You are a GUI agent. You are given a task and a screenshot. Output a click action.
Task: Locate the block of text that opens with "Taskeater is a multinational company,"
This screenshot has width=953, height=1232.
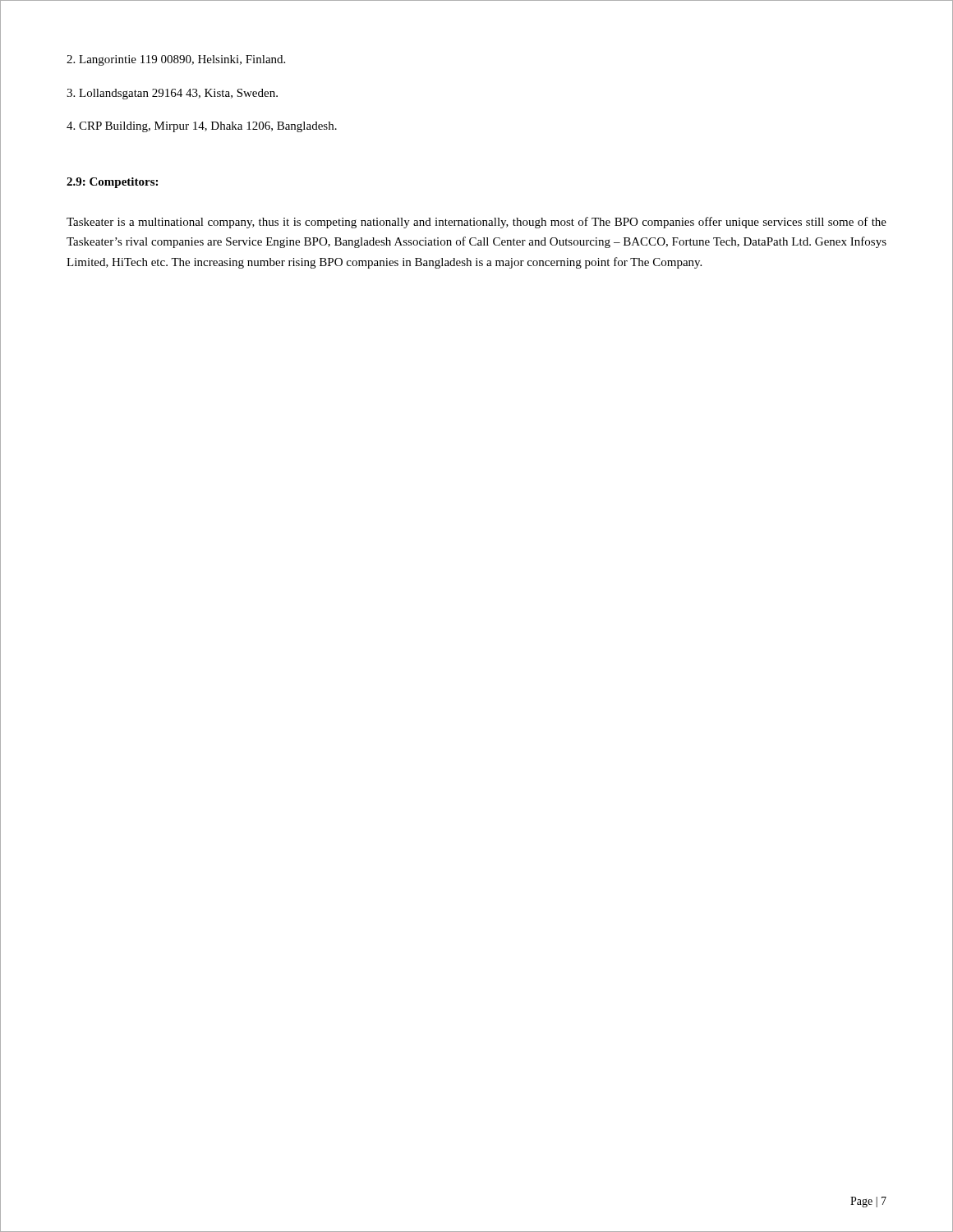coord(476,242)
